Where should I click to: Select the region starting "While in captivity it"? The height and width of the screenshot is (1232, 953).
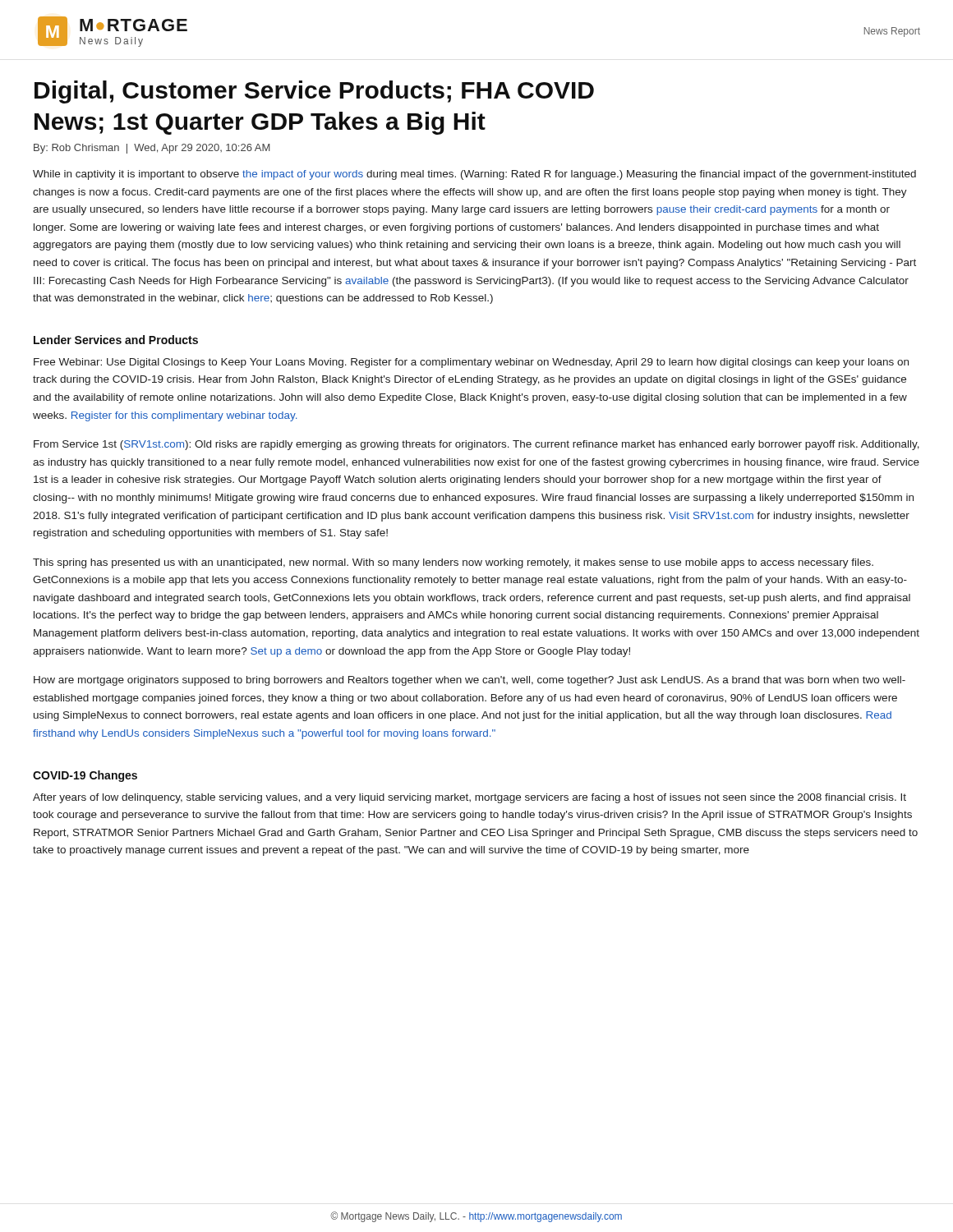475,236
